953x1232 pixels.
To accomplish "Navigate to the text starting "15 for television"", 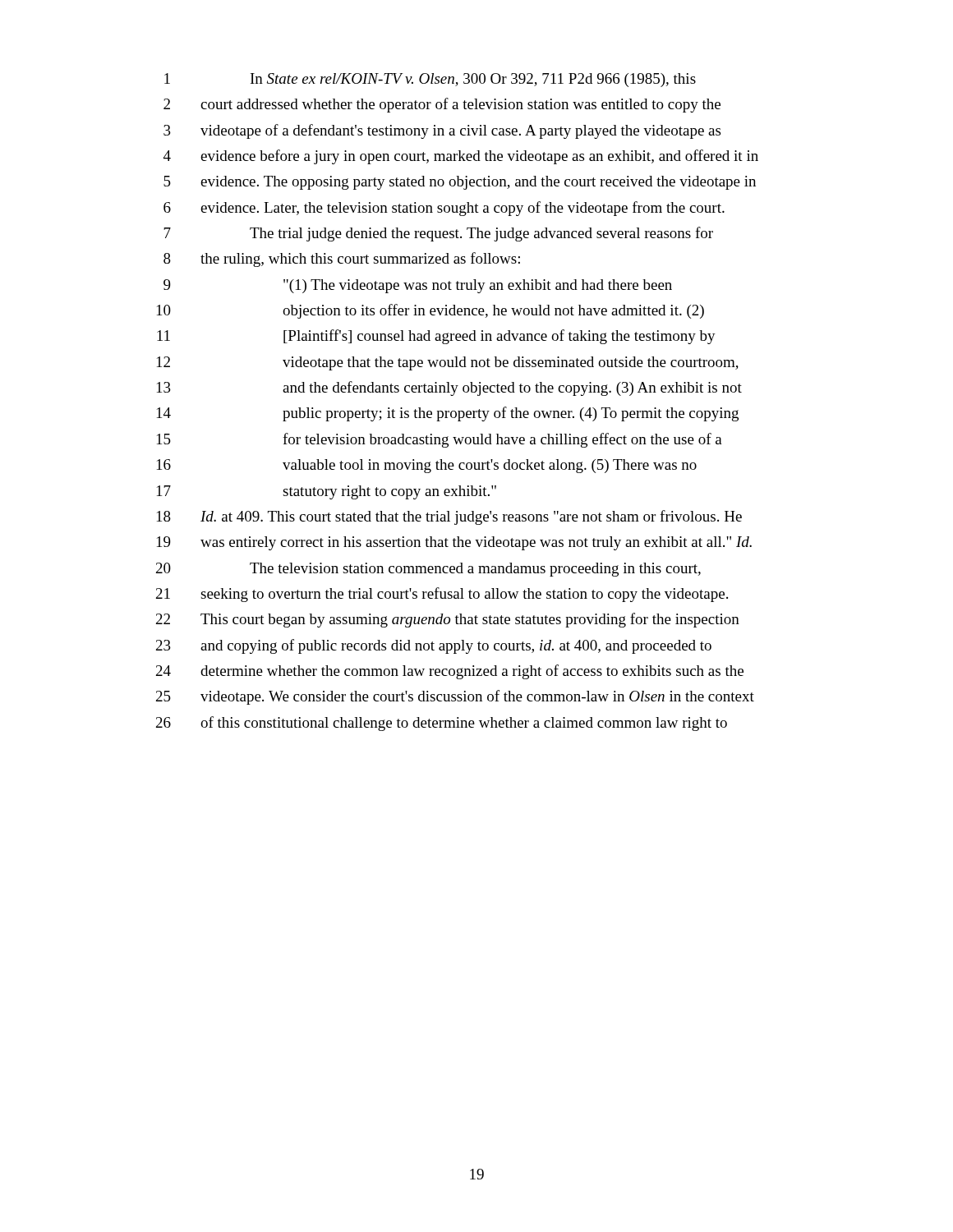I will [476, 439].
